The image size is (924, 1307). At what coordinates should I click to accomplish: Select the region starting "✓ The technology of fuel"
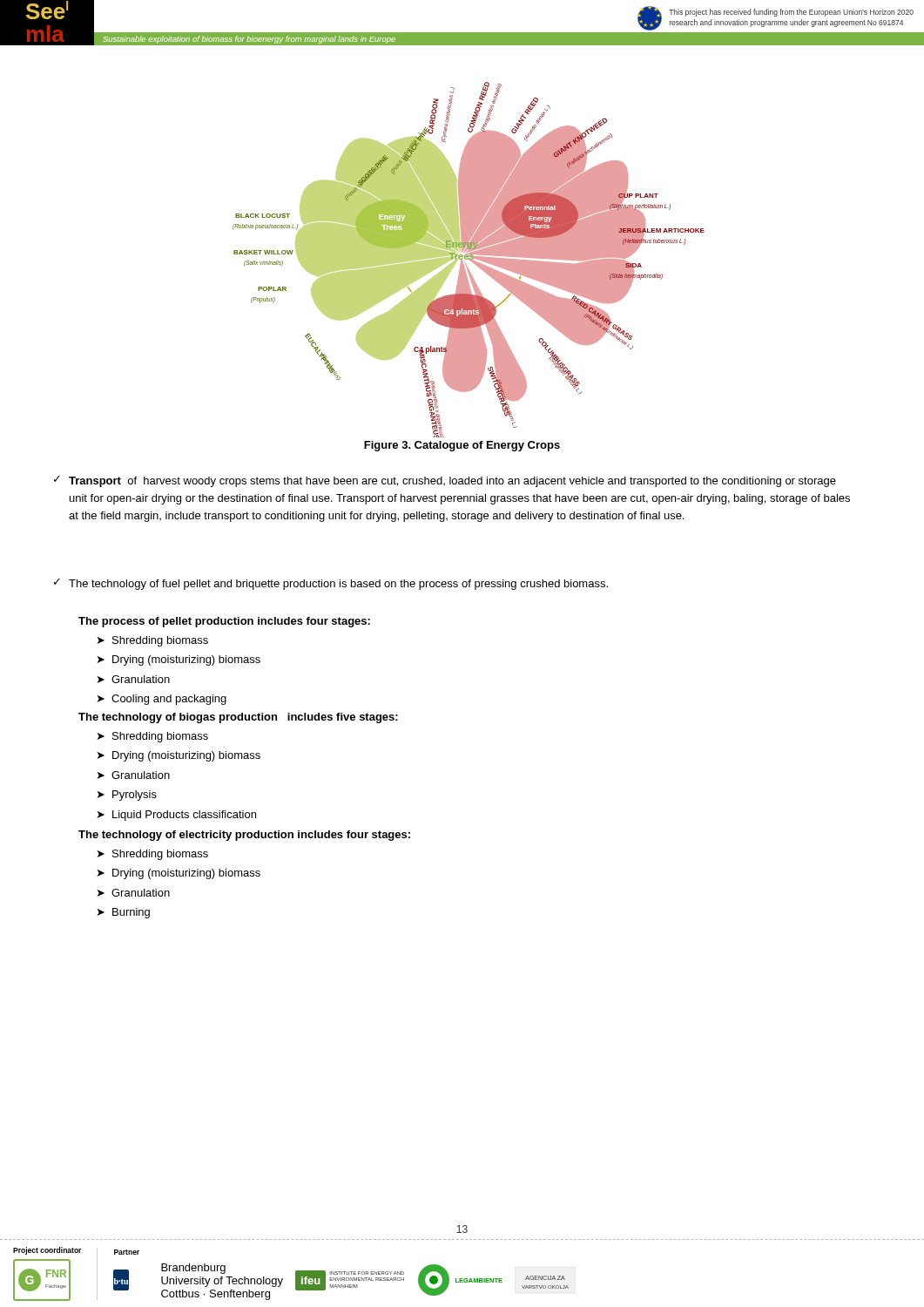pos(331,584)
